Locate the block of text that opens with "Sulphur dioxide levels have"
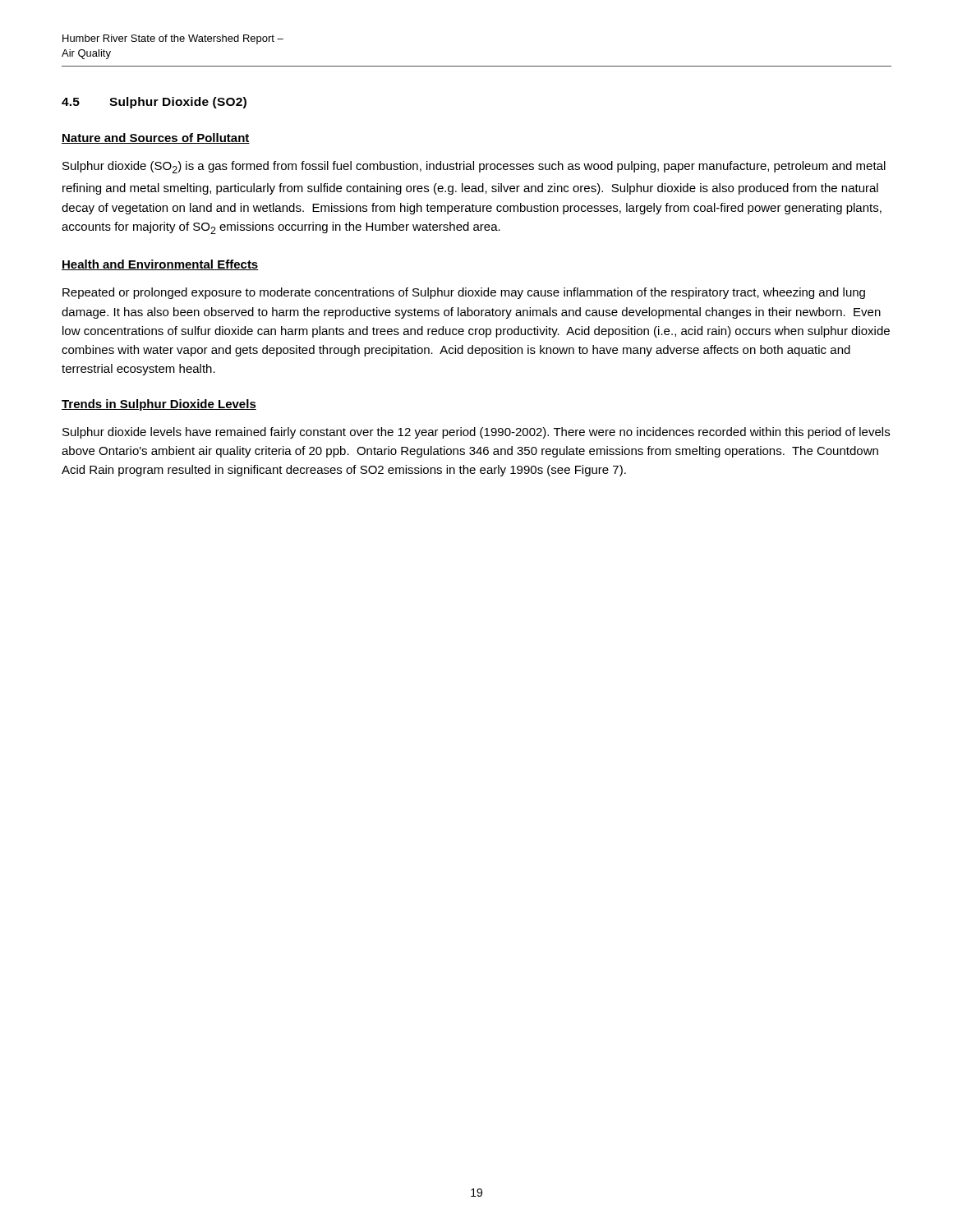The height and width of the screenshot is (1232, 953). (476, 450)
